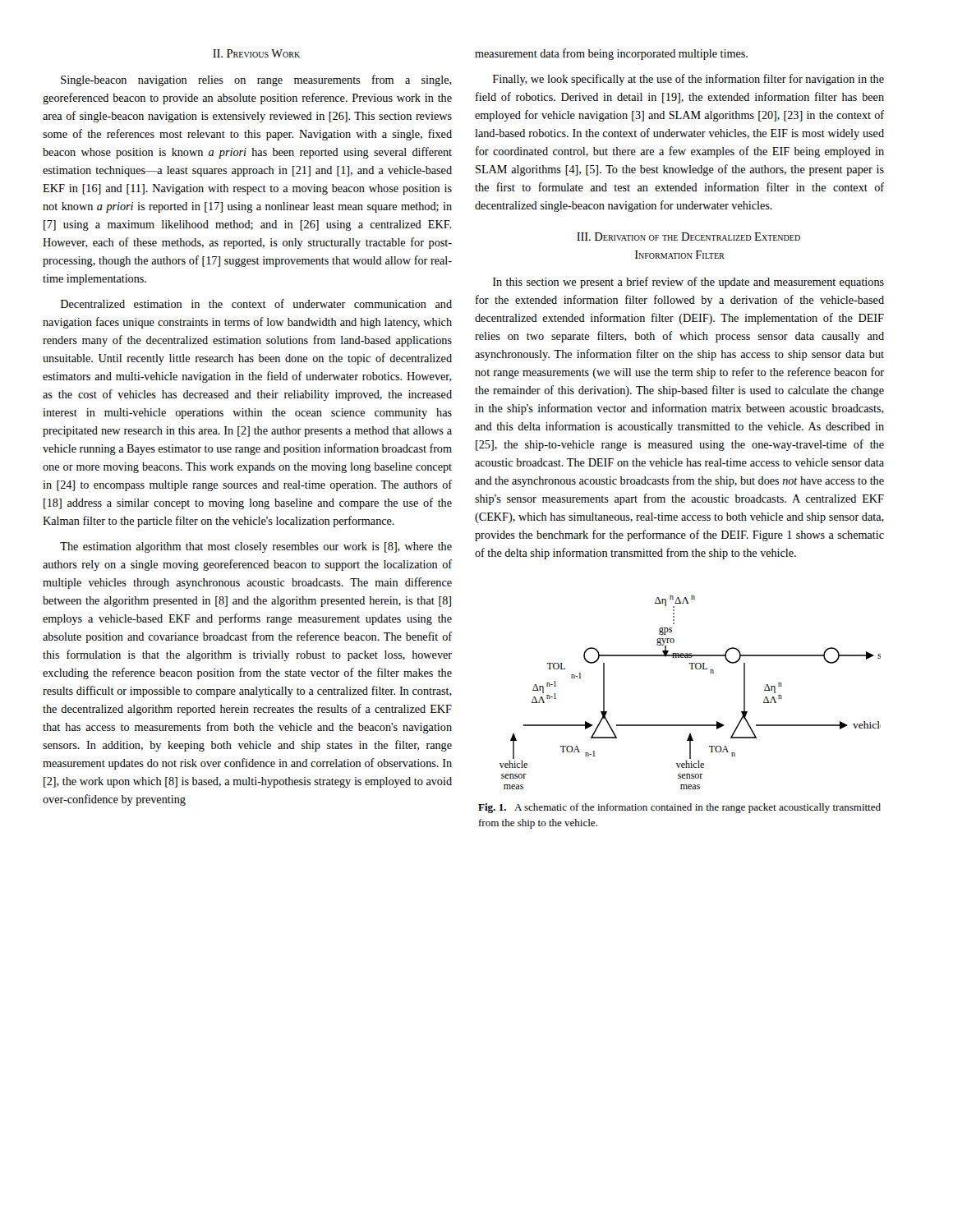Click on the text block with the text "The estimation algorithm that most closely resembles"
The width and height of the screenshot is (953, 1232).
(x=247, y=673)
